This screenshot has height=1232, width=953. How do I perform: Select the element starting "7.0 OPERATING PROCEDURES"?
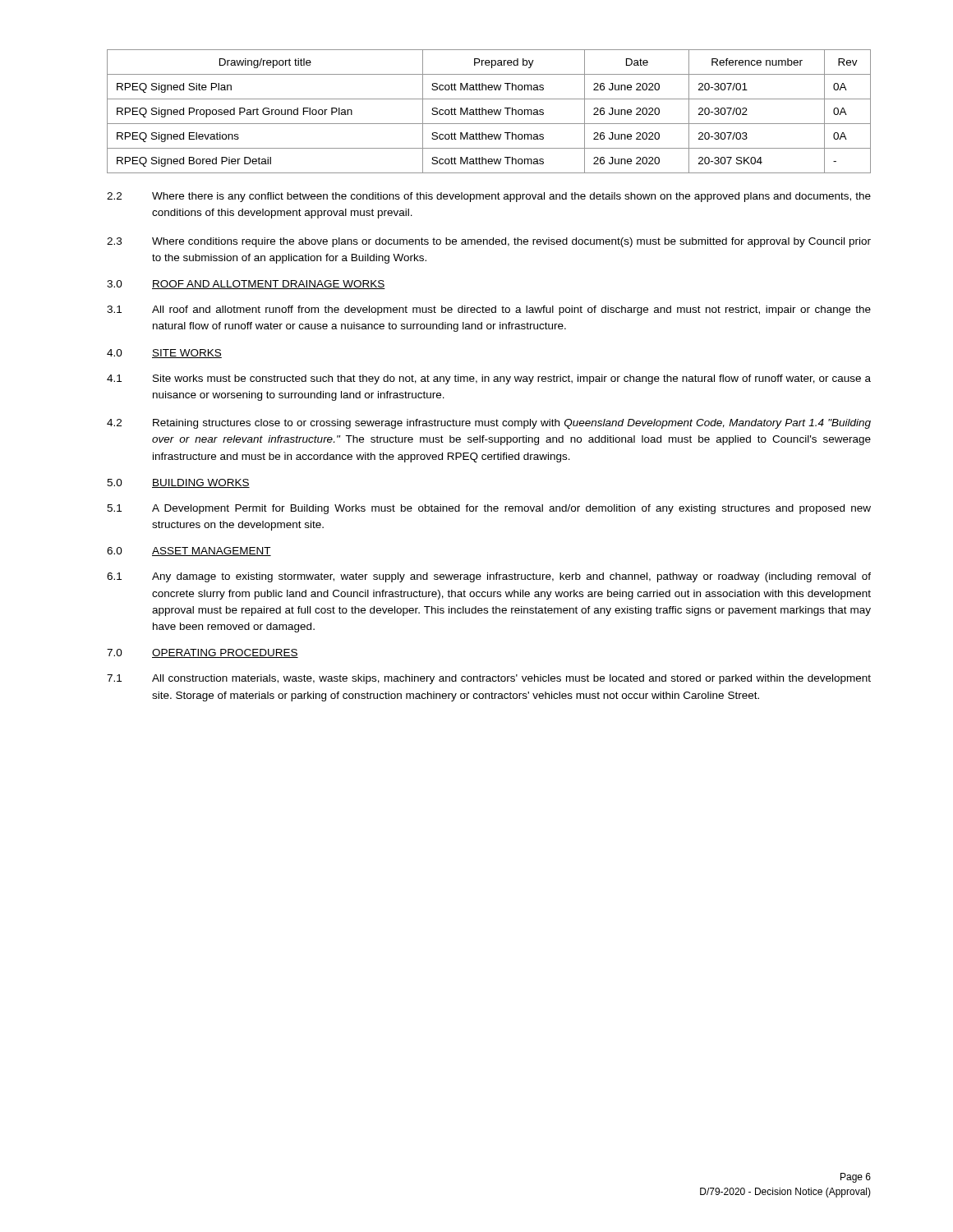pos(202,653)
